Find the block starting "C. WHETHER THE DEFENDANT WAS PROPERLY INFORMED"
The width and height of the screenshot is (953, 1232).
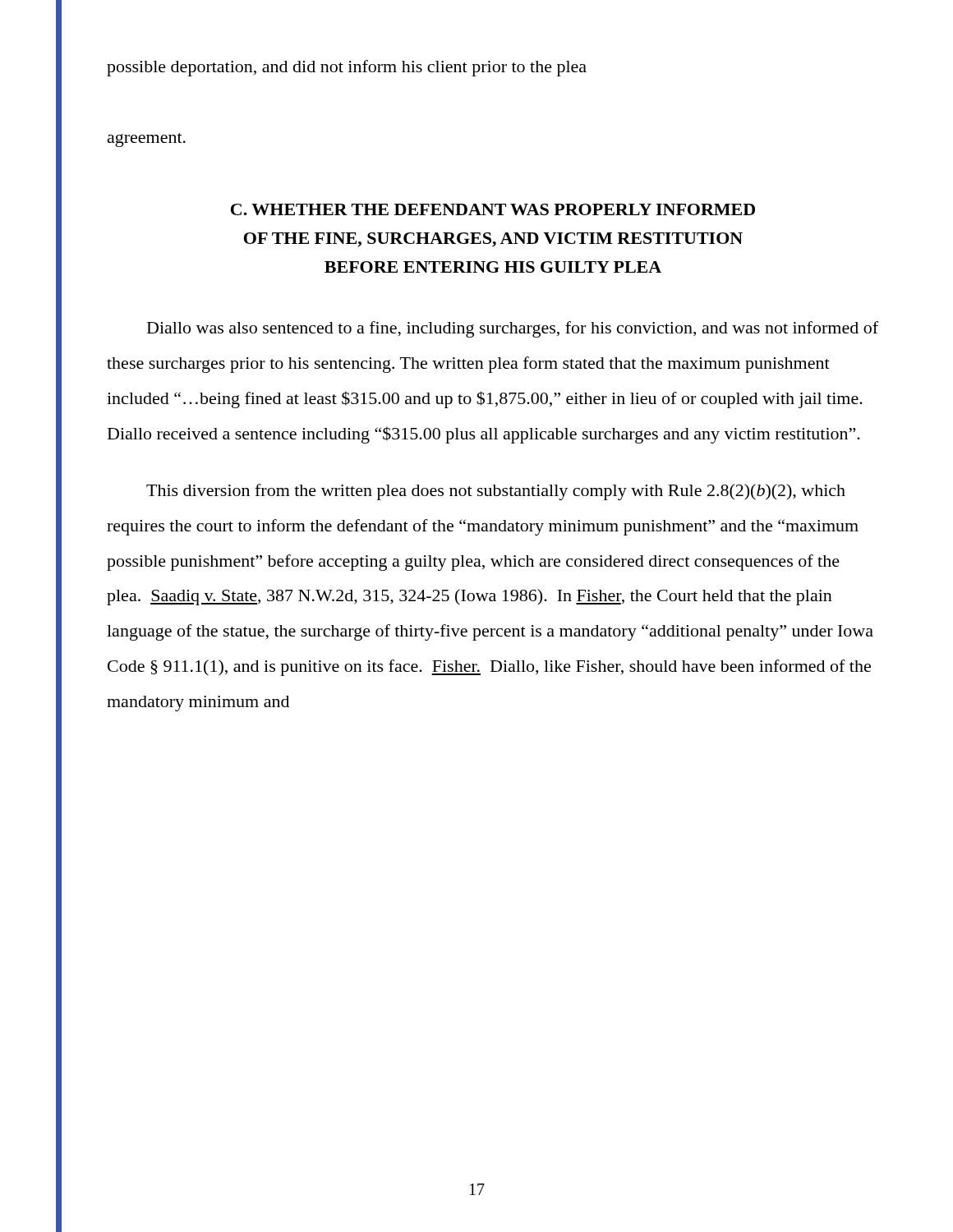pos(493,238)
